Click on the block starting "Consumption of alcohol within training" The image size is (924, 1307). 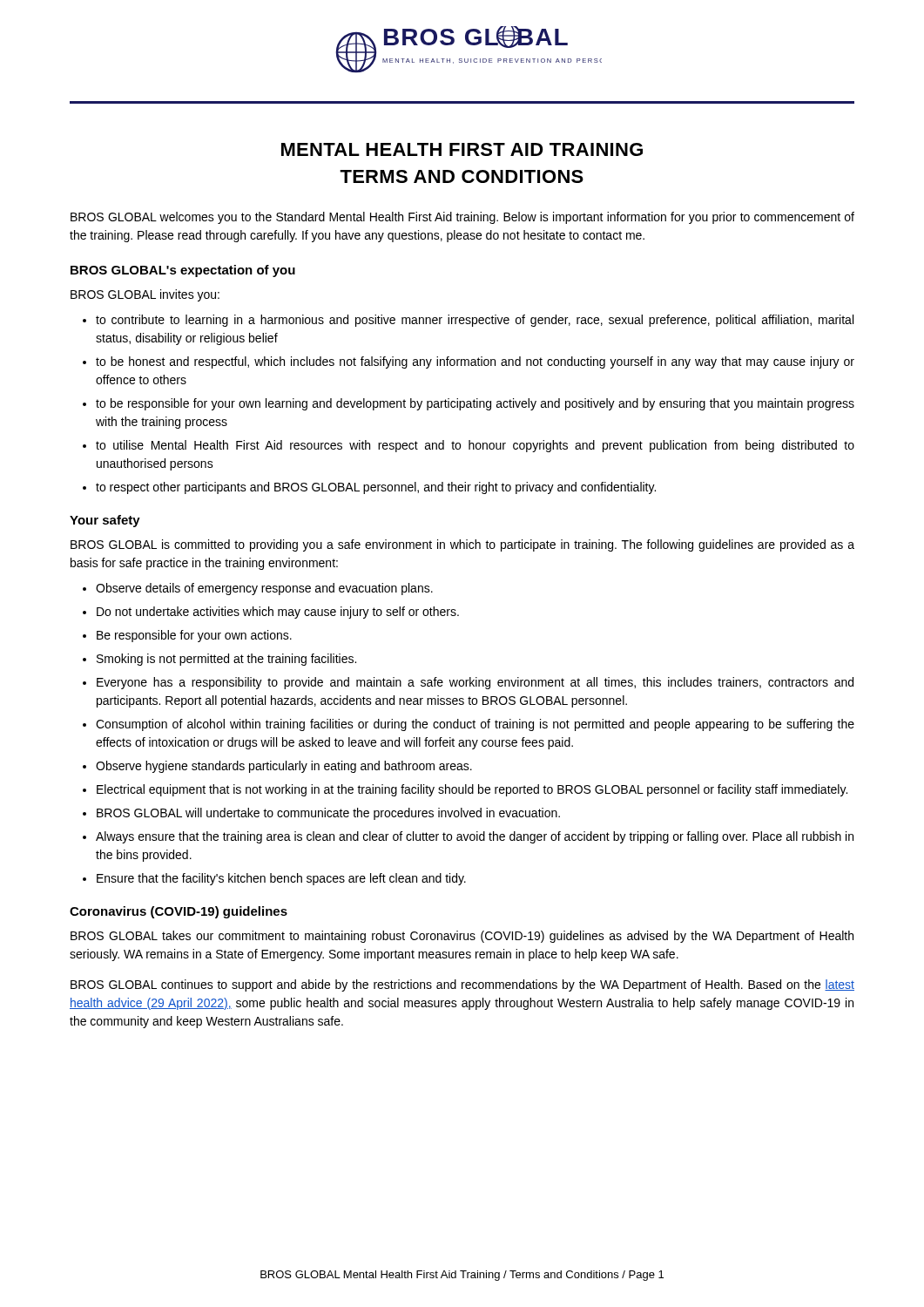click(x=475, y=733)
